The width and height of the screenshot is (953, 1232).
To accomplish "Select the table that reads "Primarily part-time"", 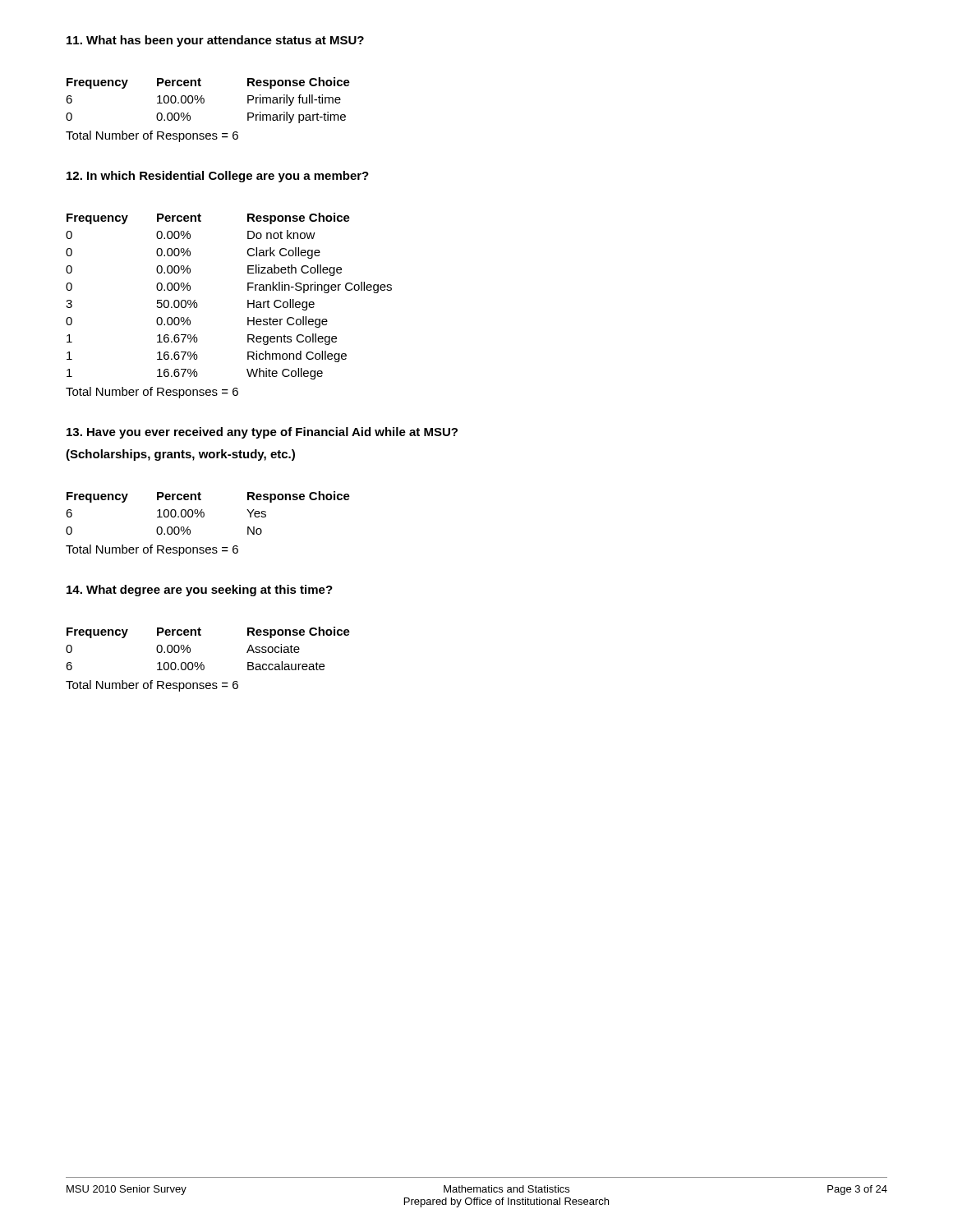I will (x=476, y=108).
